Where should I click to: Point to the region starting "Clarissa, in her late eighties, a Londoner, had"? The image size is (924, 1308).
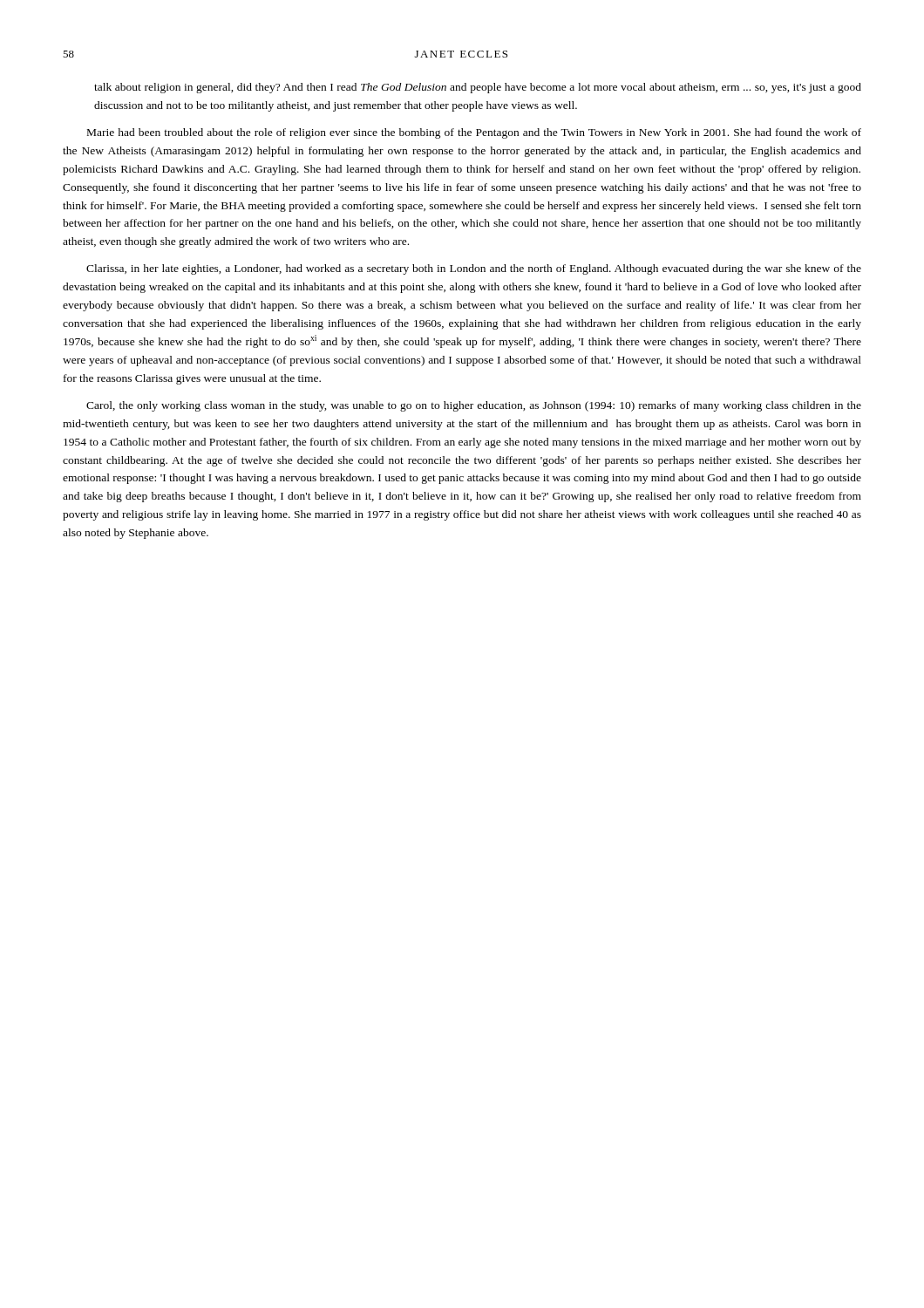coord(462,324)
